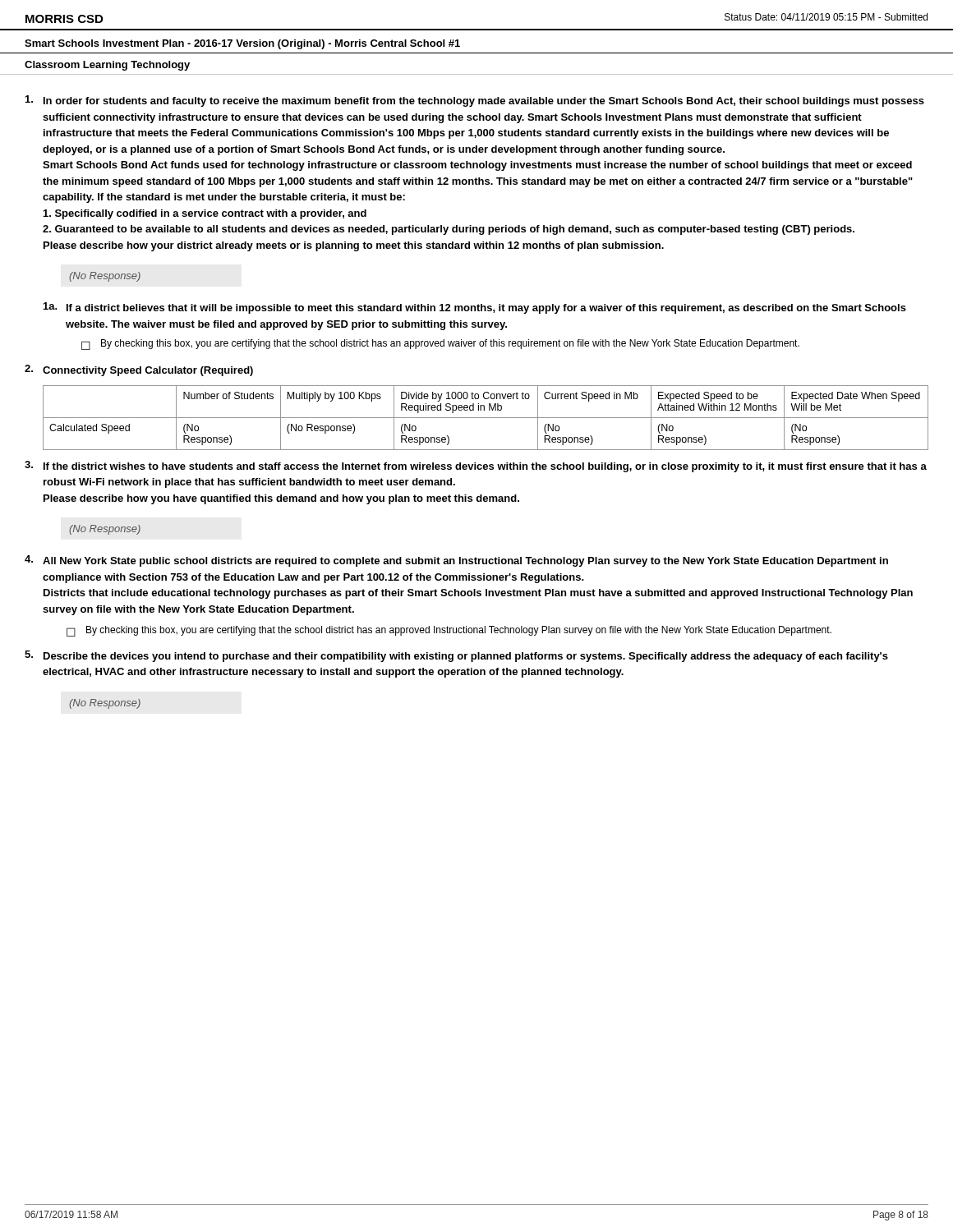Screen dimensions: 1232x953
Task: Point to the block beginning "In order for students and faculty to"
Action: [x=476, y=173]
